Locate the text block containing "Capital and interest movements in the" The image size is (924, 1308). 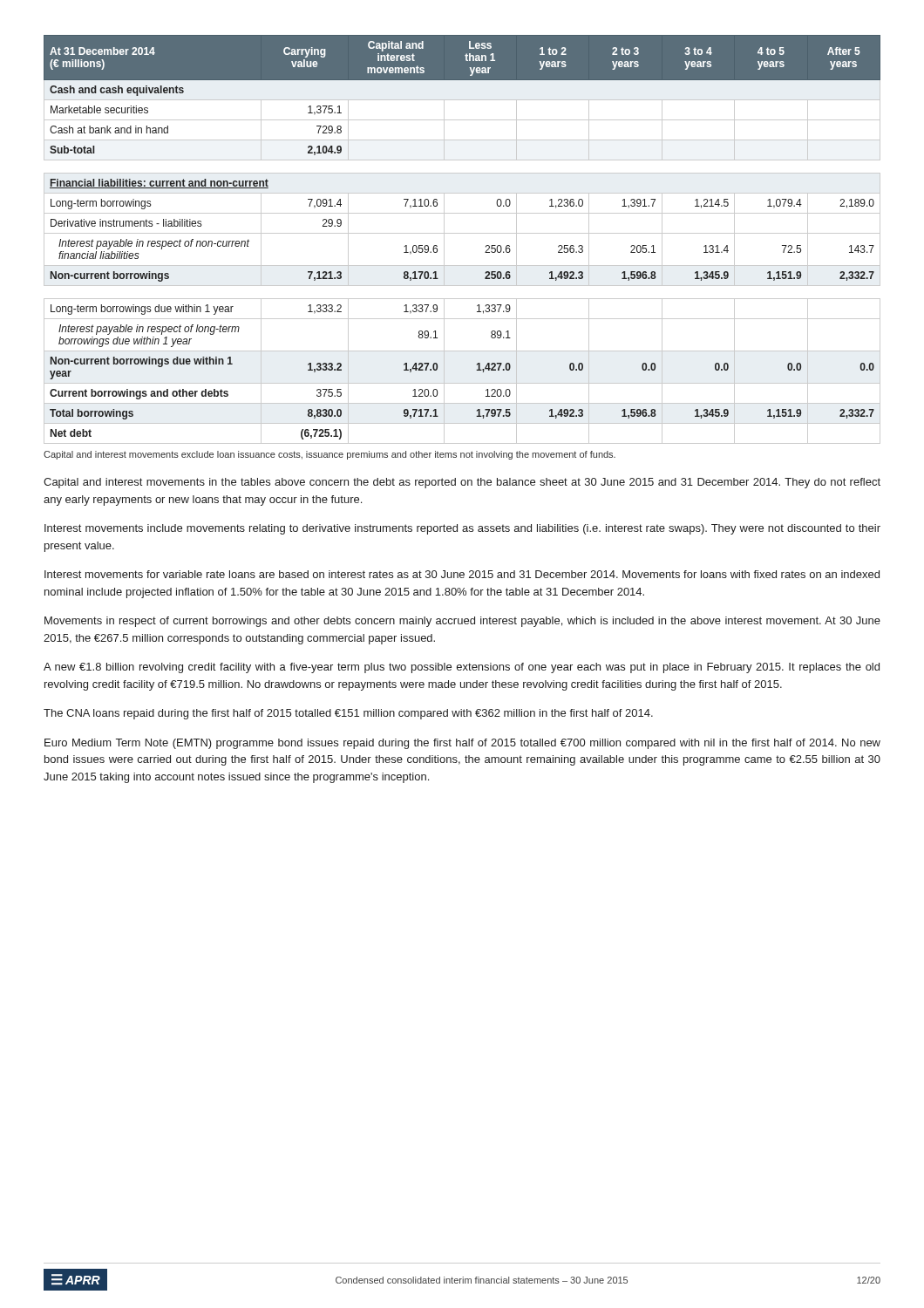[x=462, y=491]
